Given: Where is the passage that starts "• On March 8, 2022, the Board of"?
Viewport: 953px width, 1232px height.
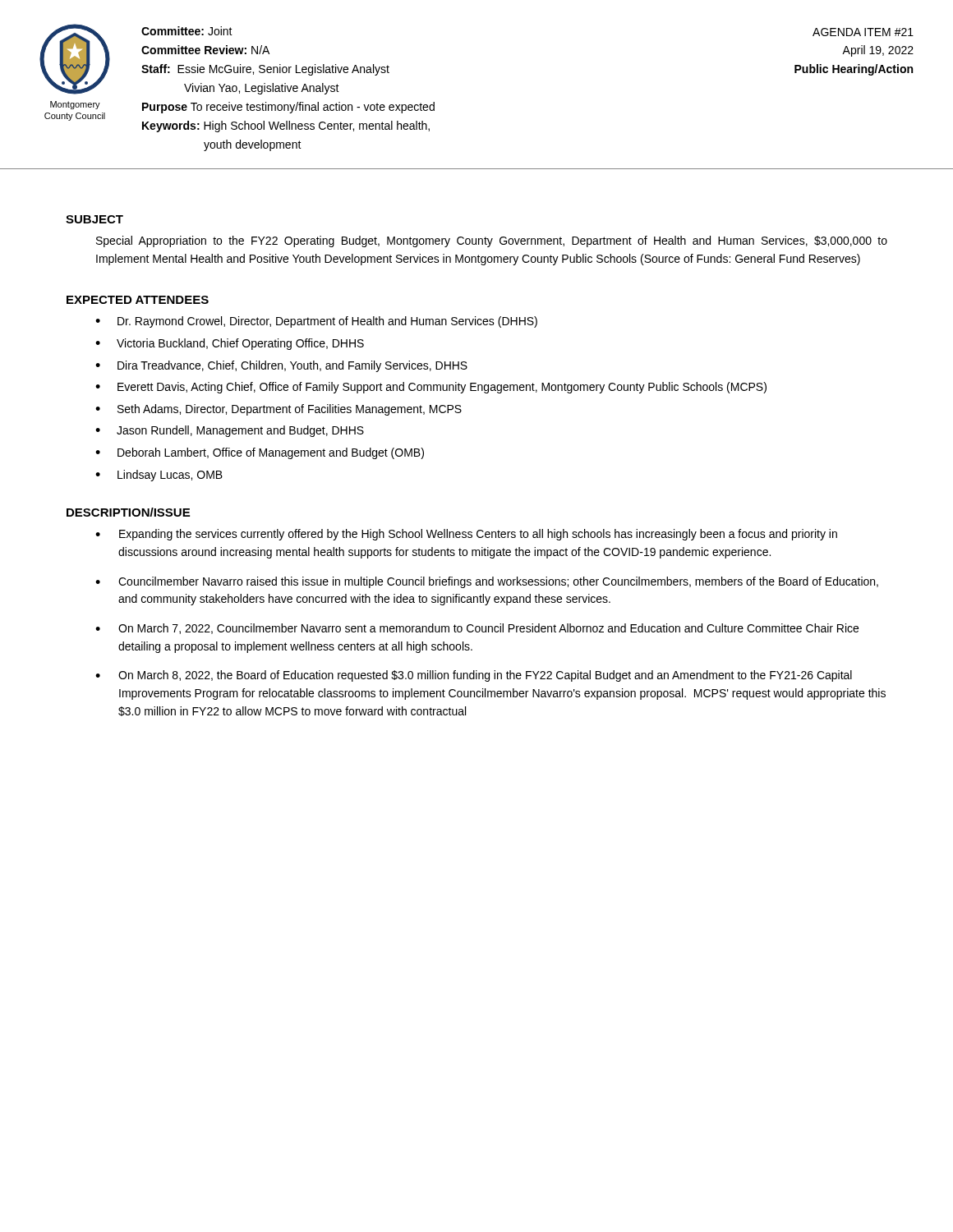Looking at the screenshot, I should (491, 694).
